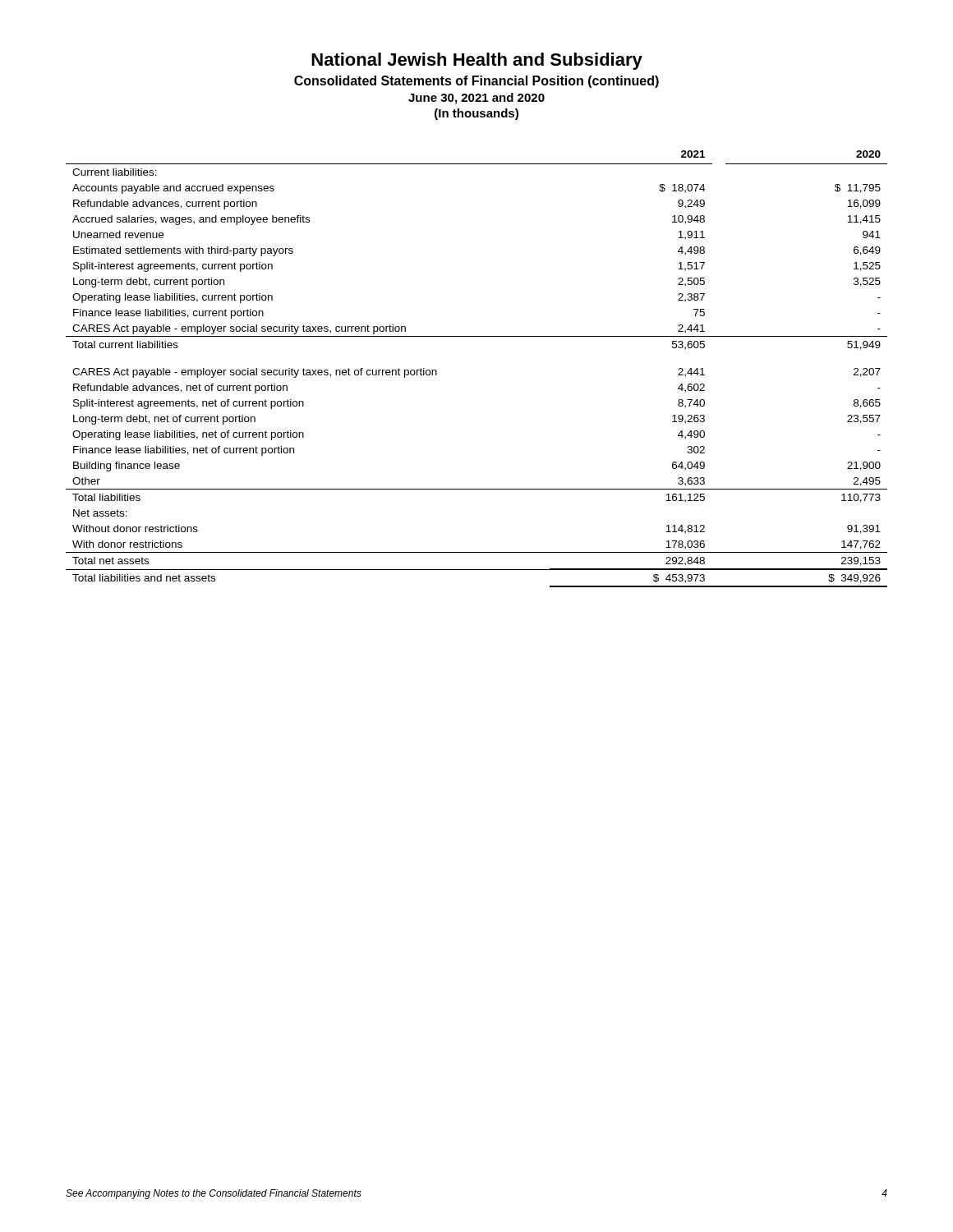Click on the table containing "Accounts payable and accrued expenses"
The height and width of the screenshot is (1232, 953).
(x=476, y=366)
